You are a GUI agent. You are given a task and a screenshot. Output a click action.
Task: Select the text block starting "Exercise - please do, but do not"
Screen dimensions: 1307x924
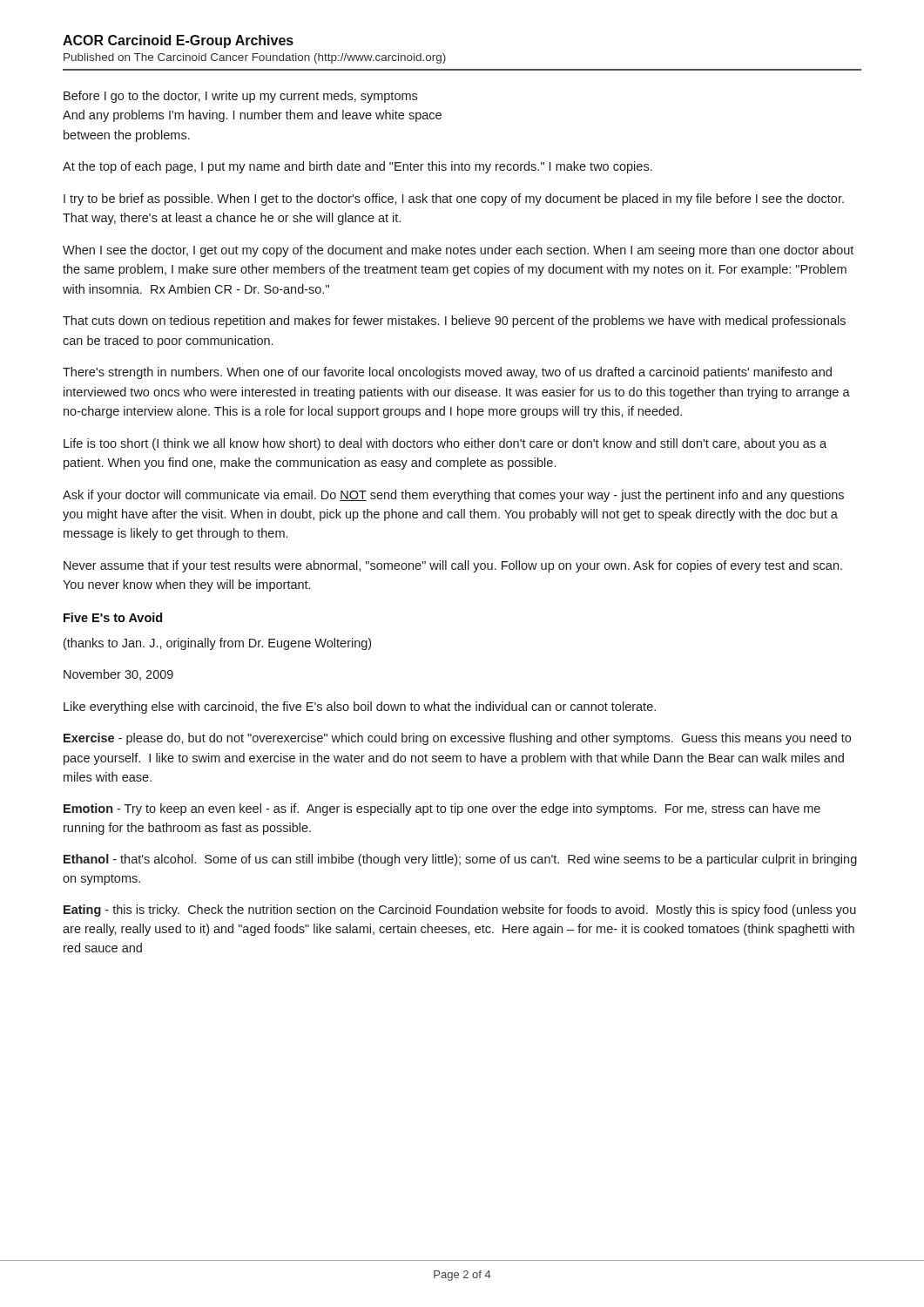point(457,758)
